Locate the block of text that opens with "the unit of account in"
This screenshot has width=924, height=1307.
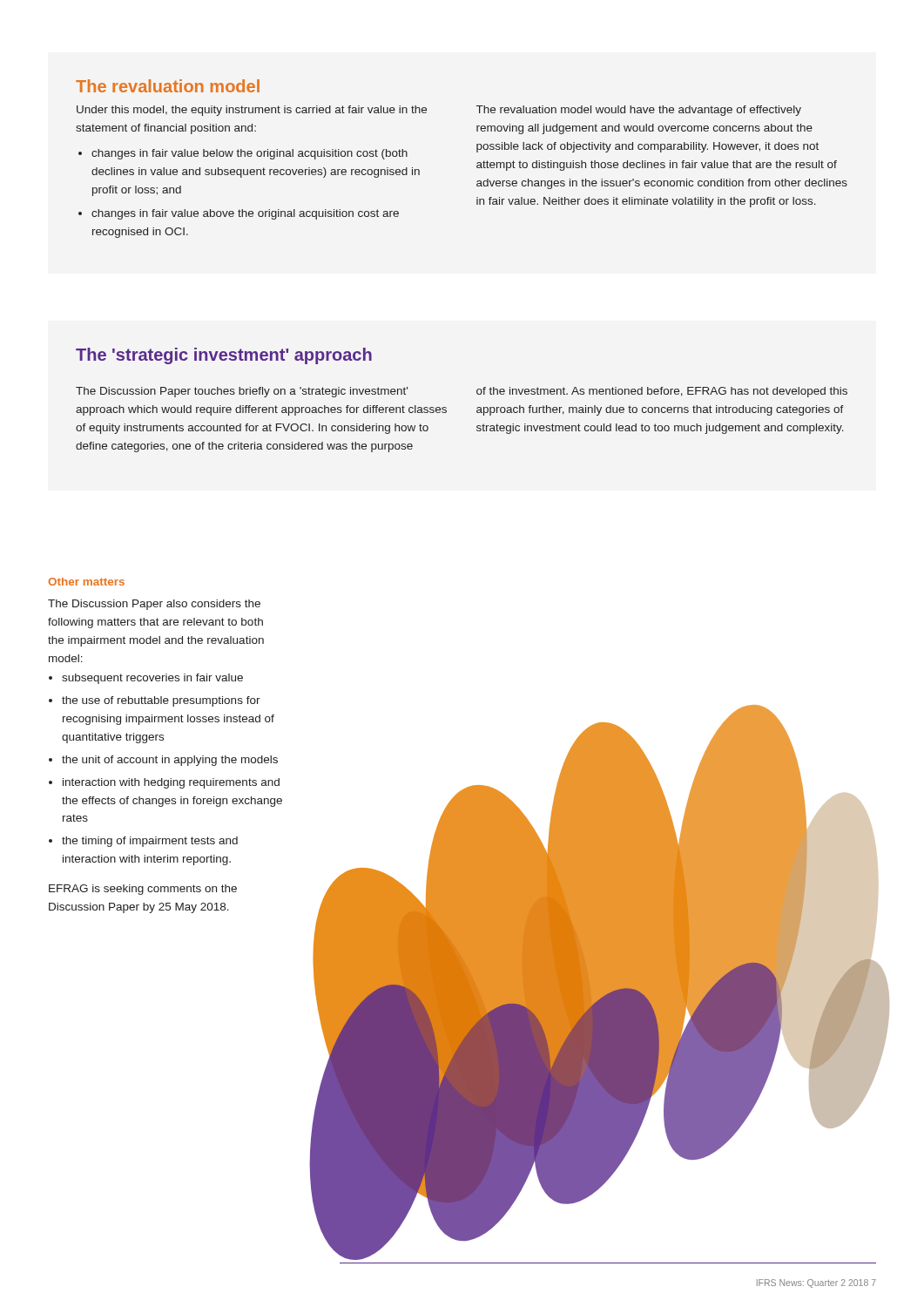coord(170,759)
